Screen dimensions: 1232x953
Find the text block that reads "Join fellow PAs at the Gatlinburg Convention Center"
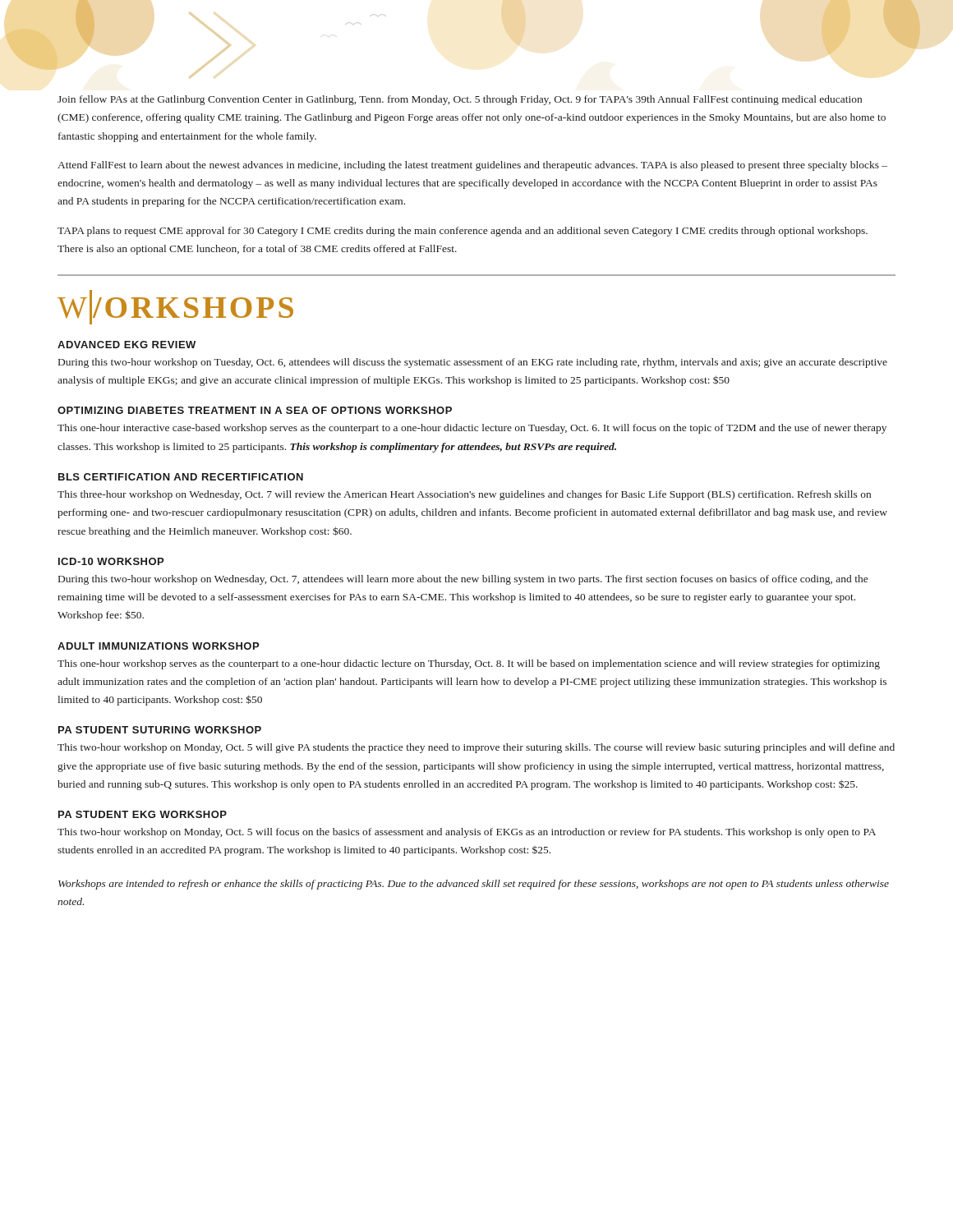coord(472,117)
